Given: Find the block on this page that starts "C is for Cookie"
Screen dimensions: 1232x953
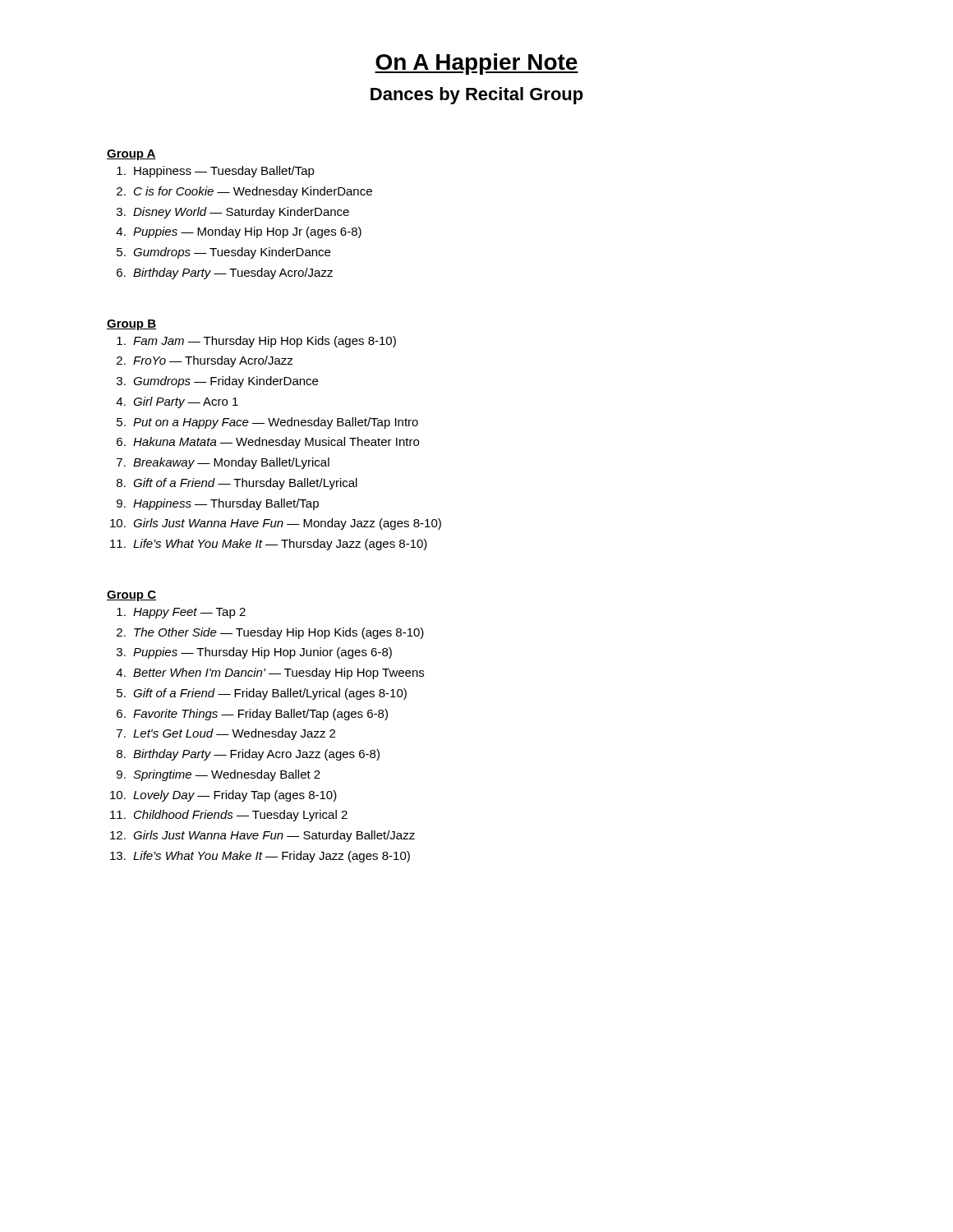Looking at the screenshot, I should pos(253,191).
